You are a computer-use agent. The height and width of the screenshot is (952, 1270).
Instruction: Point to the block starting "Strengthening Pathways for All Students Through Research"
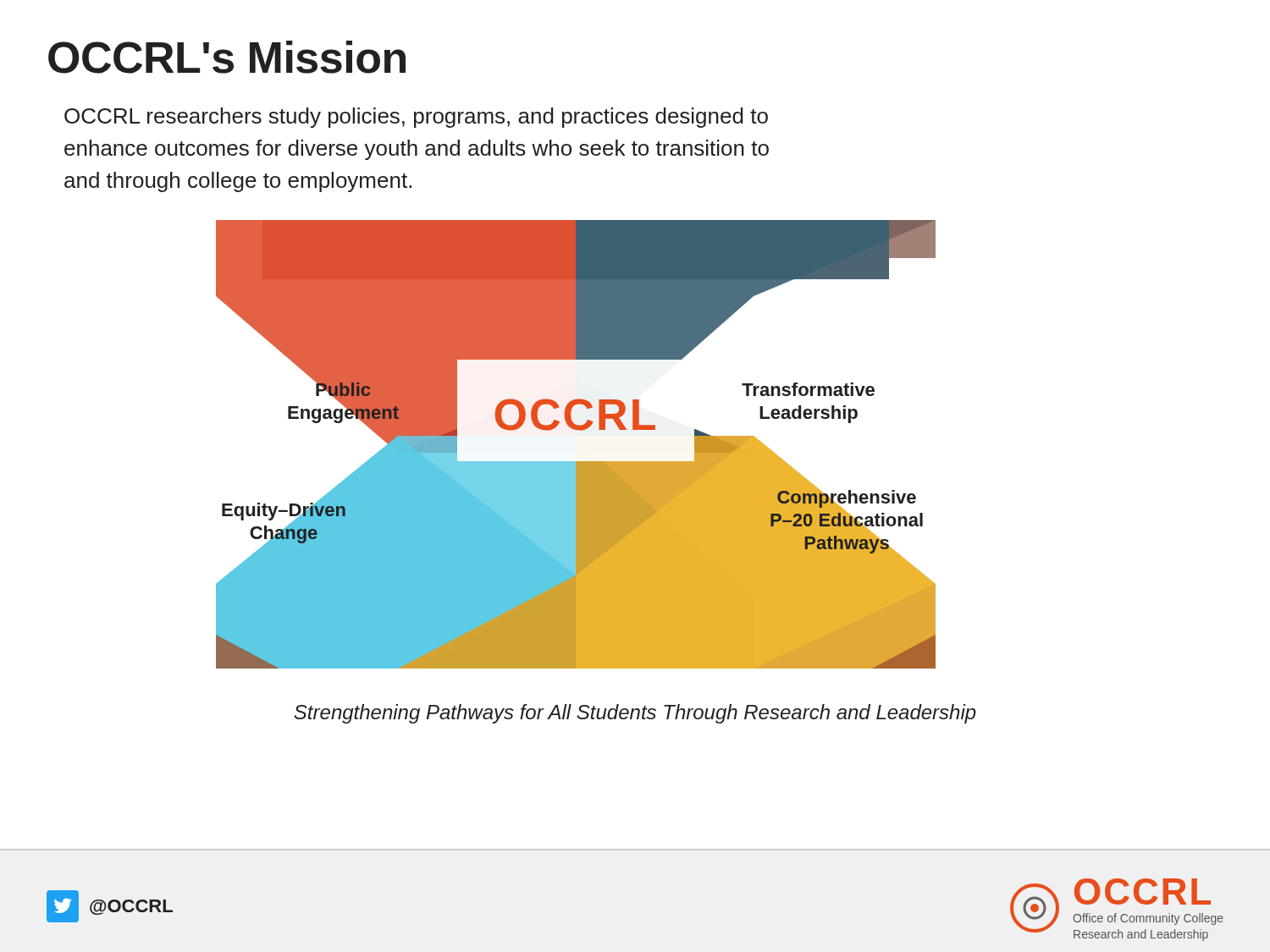click(x=635, y=712)
